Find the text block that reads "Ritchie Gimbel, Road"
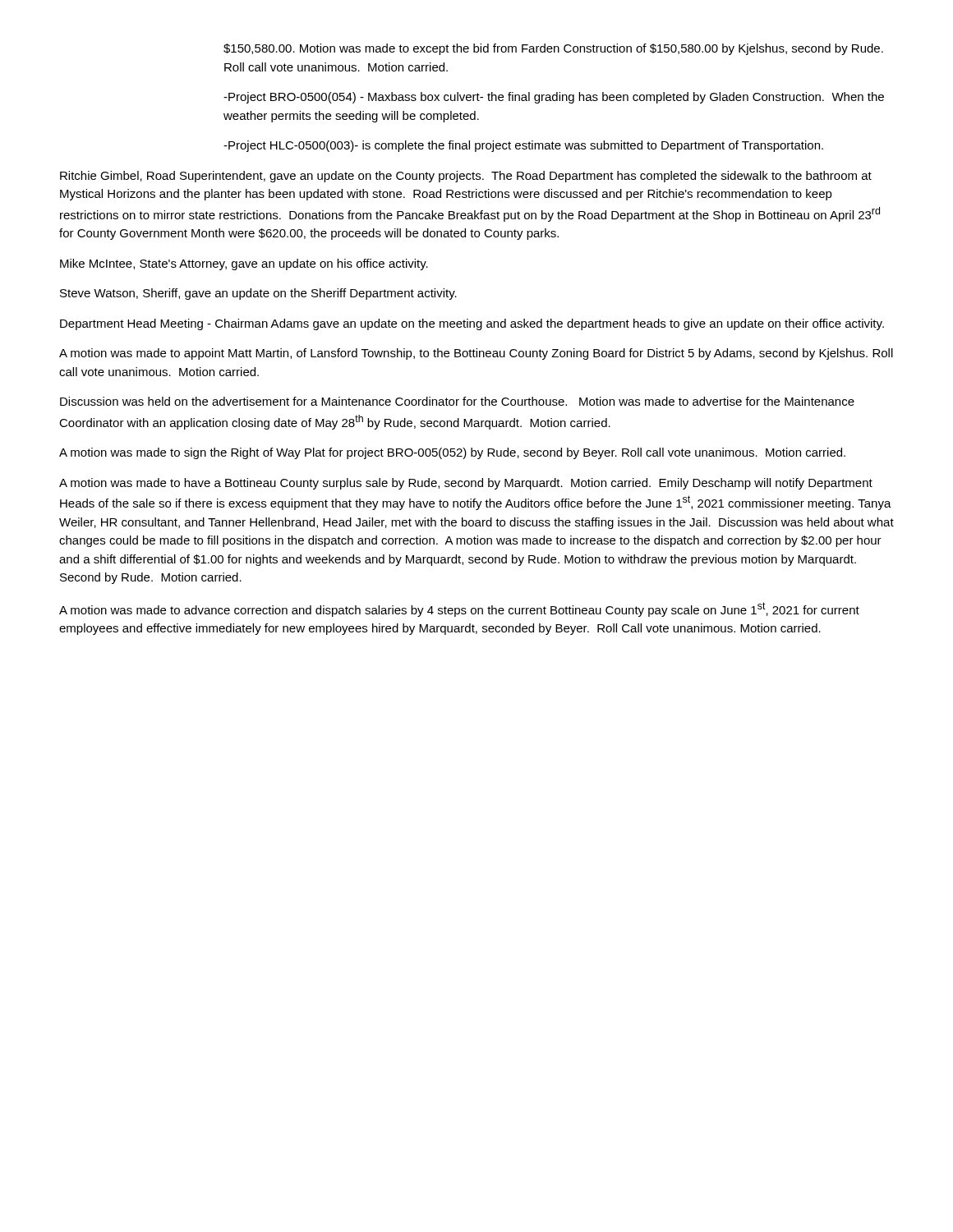 pos(470,204)
